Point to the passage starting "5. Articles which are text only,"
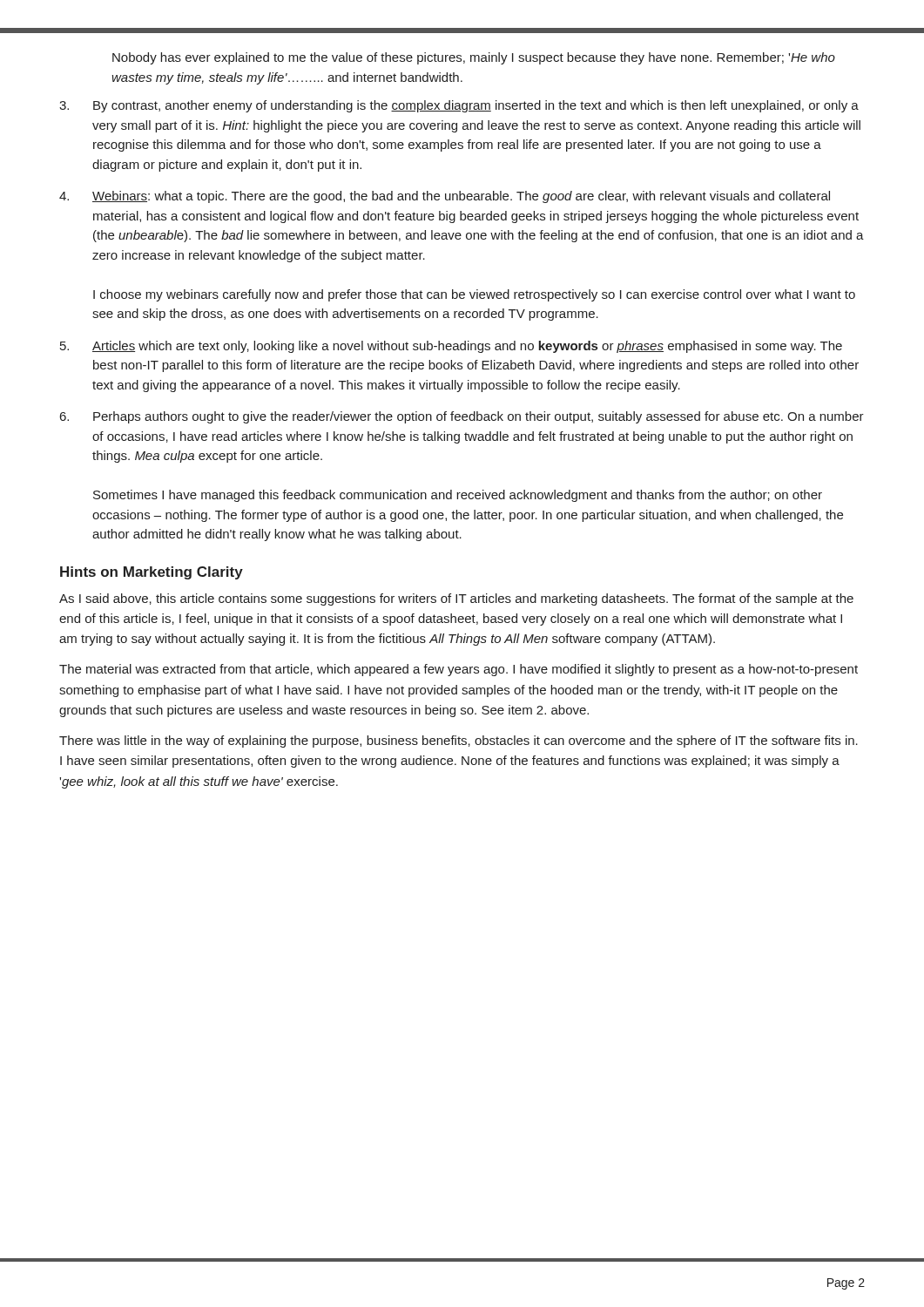The height and width of the screenshot is (1307, 924). point(462,365)
